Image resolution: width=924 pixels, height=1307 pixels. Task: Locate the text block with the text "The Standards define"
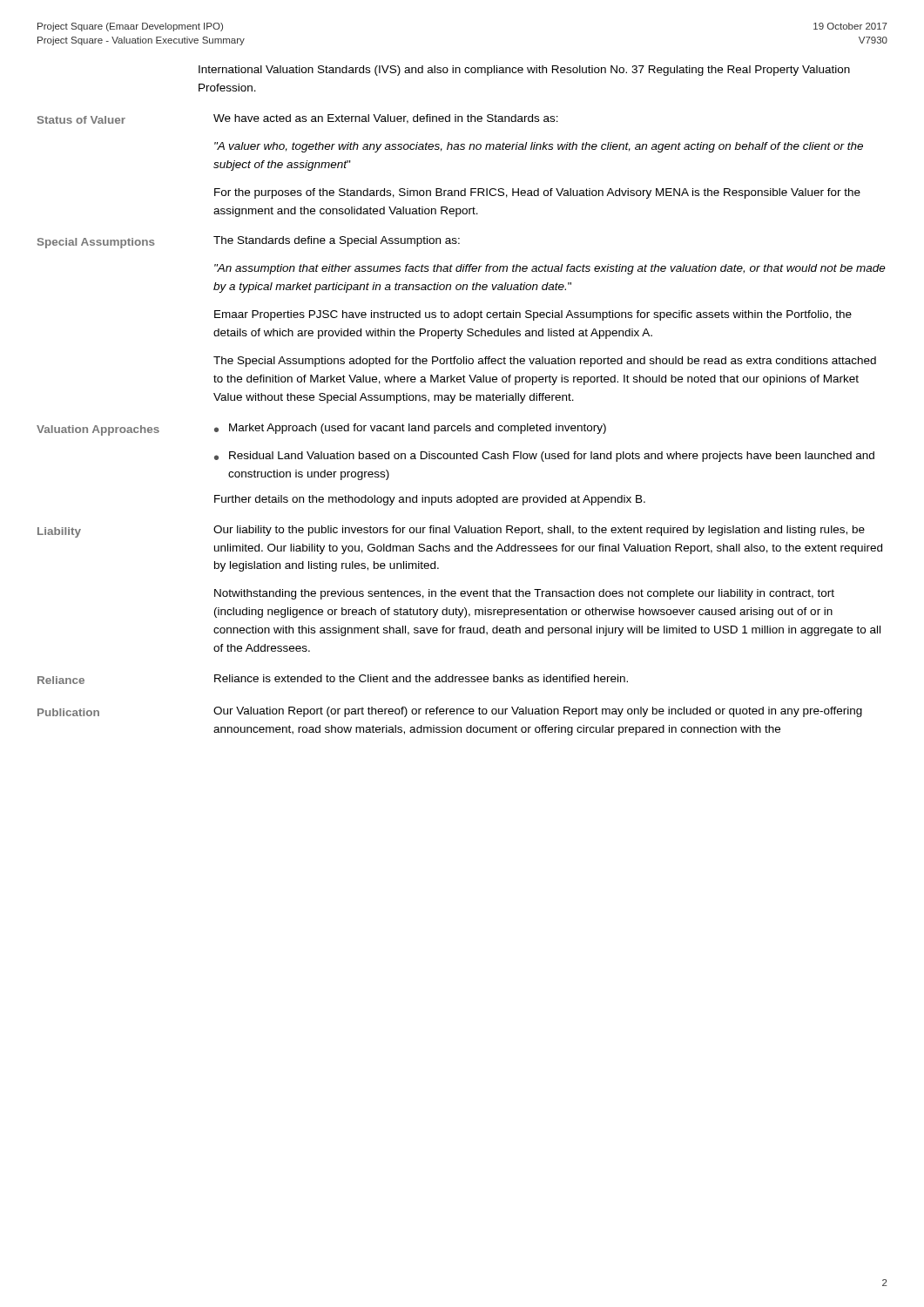[550, 319]
